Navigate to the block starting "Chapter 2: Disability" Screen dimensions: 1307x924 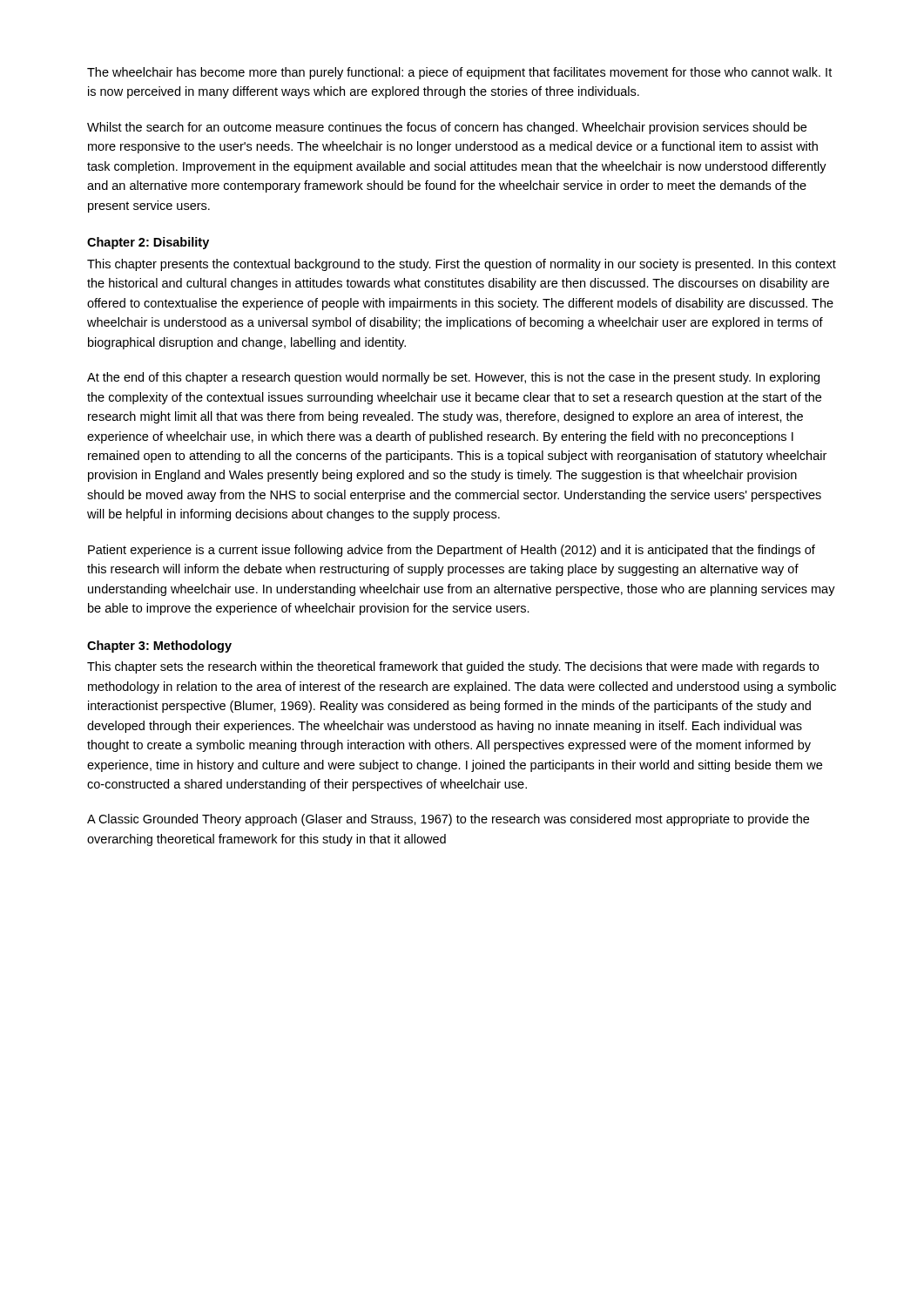click(148, 243)
